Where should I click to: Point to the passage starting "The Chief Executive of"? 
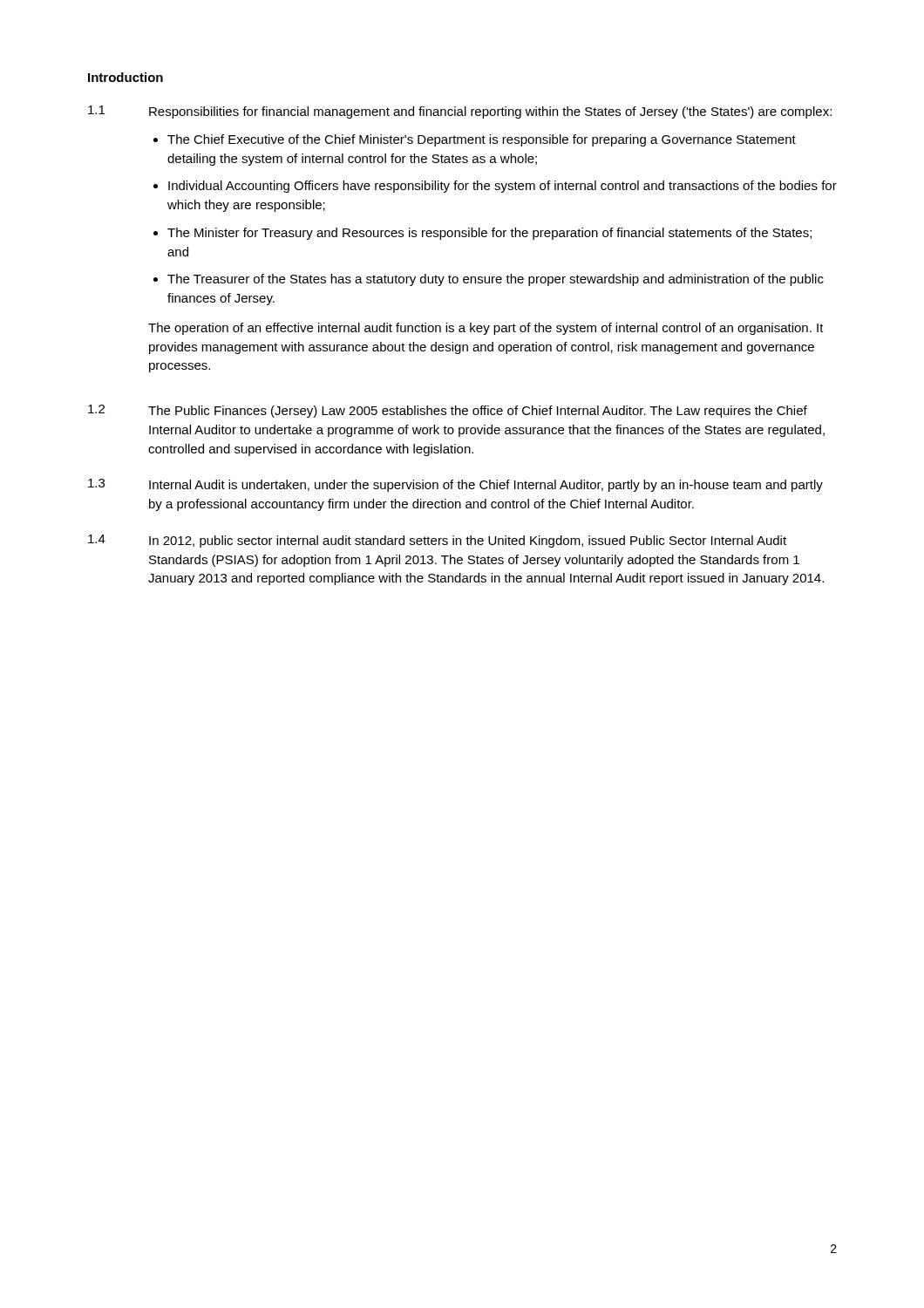tap(481, 148)
